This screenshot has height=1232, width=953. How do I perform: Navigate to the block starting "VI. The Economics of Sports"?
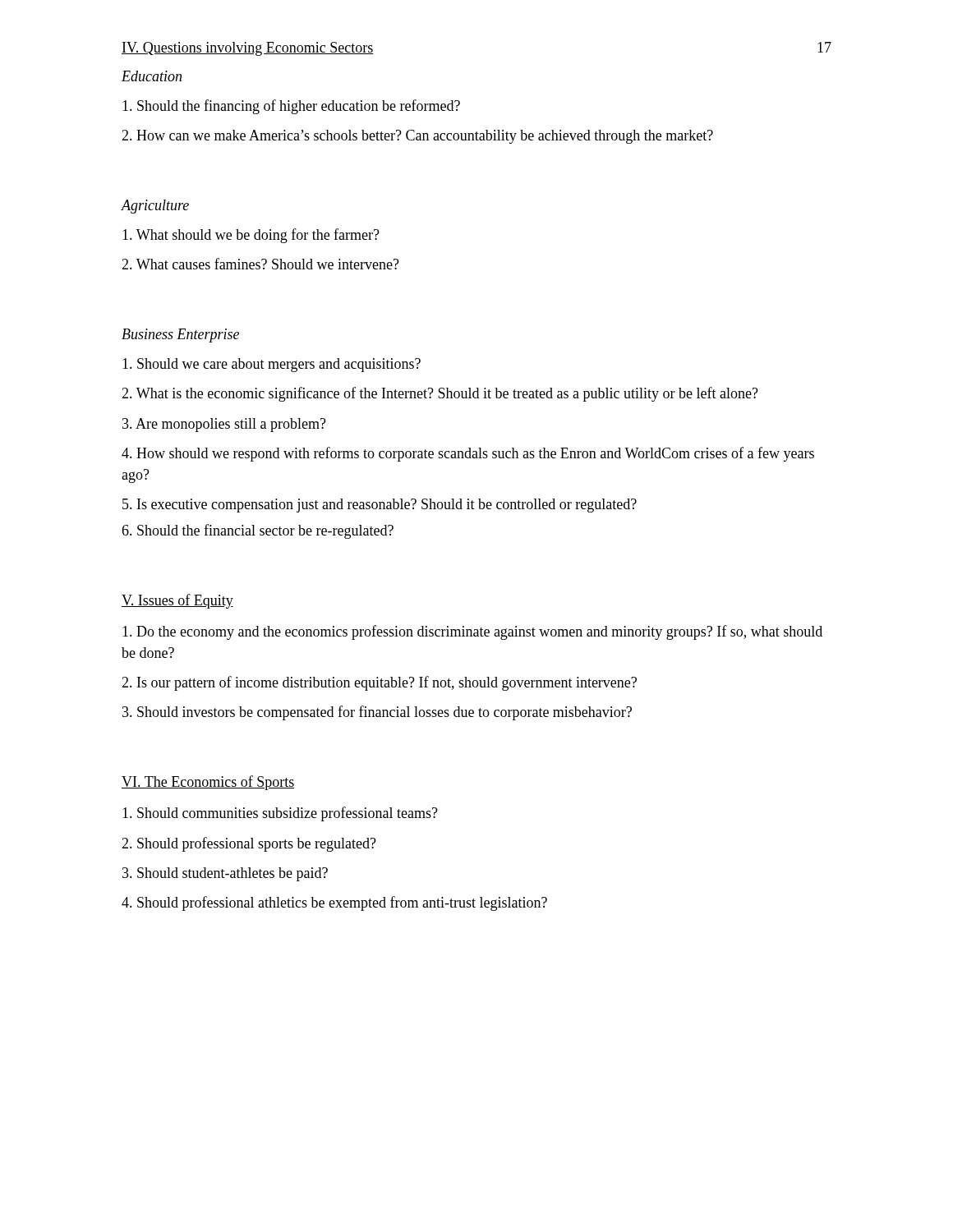208,782
